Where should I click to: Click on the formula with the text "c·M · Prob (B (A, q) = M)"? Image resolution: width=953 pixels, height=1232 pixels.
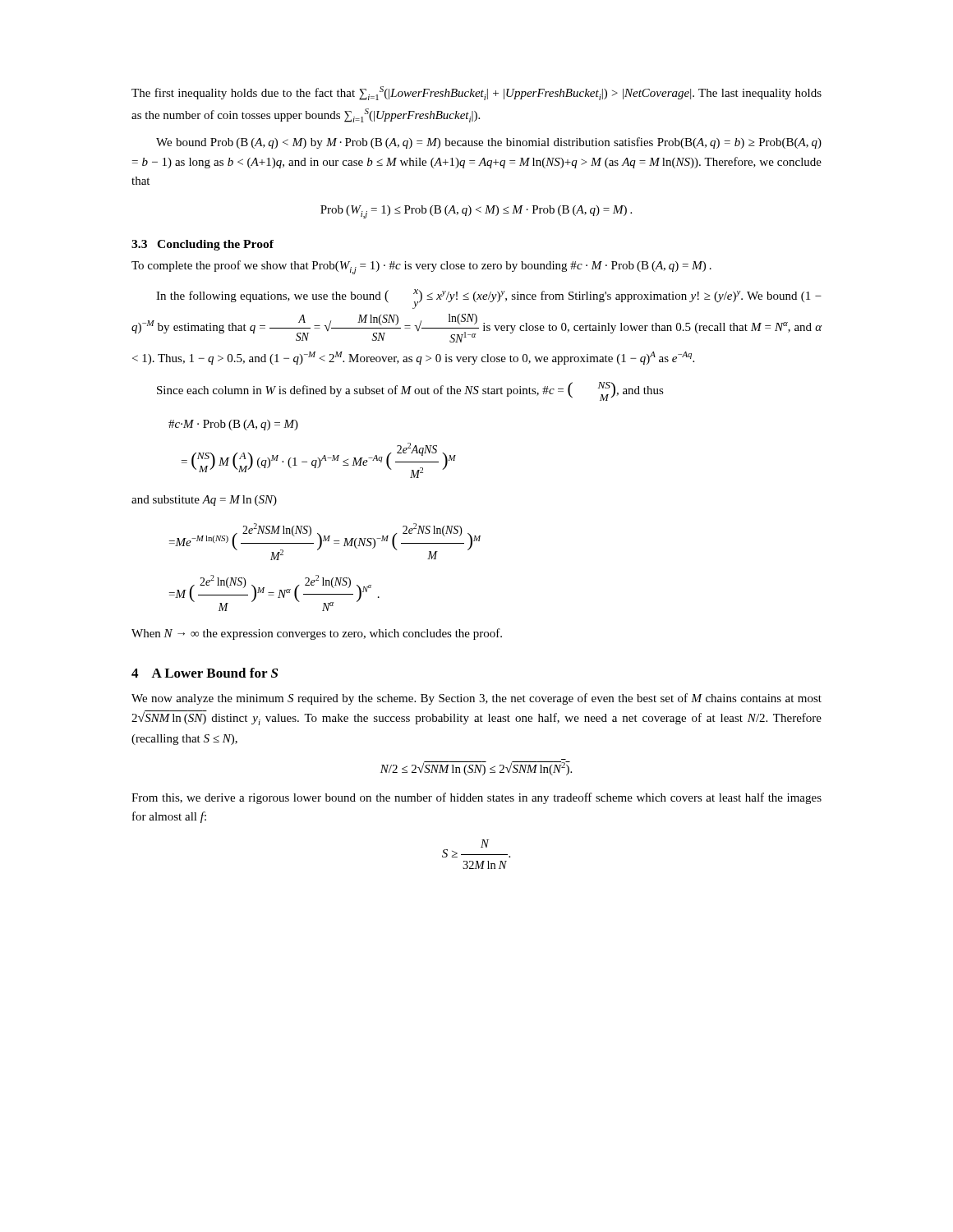tap(233, 425)
